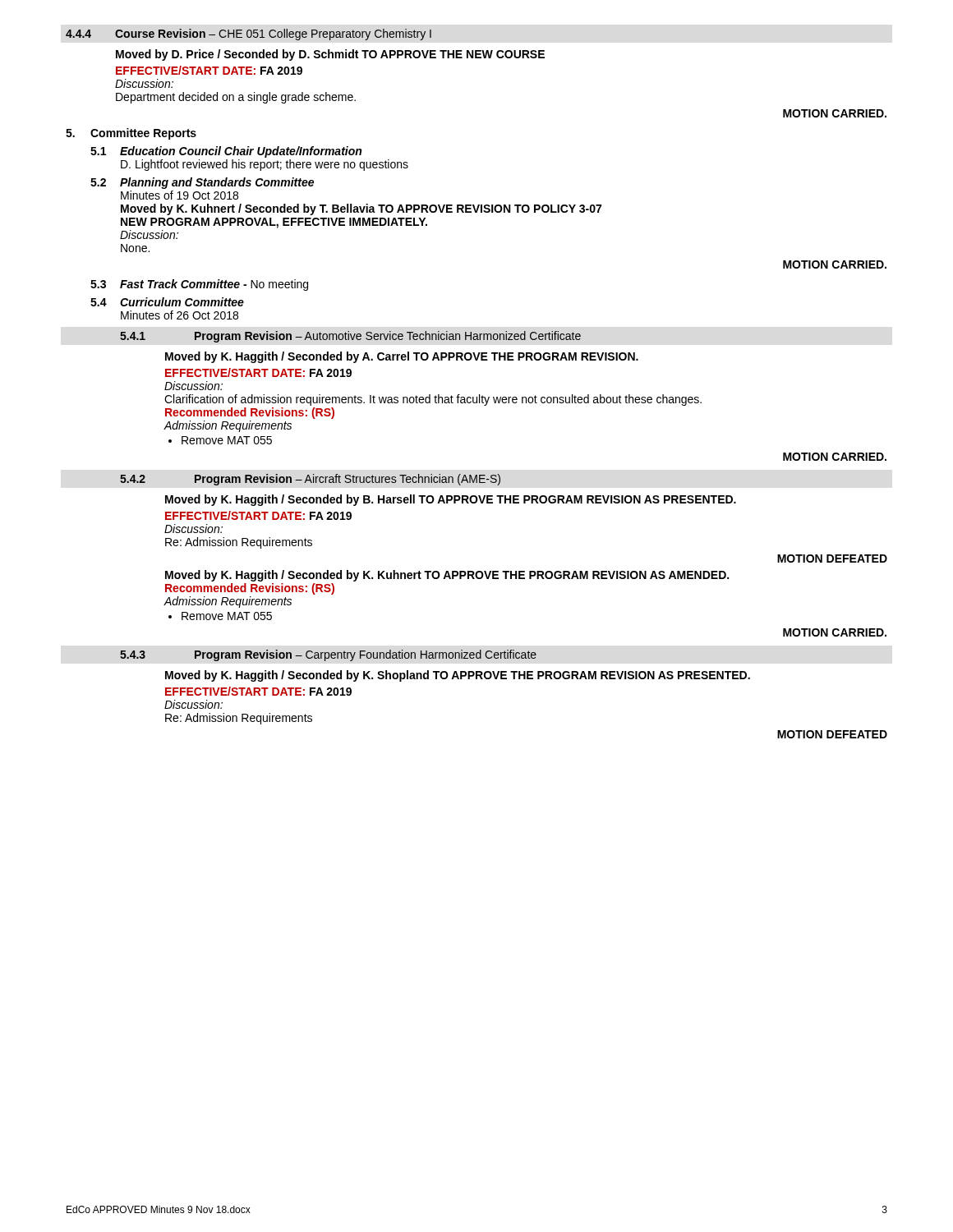Point to the section header beginning "5.4.2 Program Revision –"
Viewport: 953px width, 1232px height.
click(x=311, y=479)
